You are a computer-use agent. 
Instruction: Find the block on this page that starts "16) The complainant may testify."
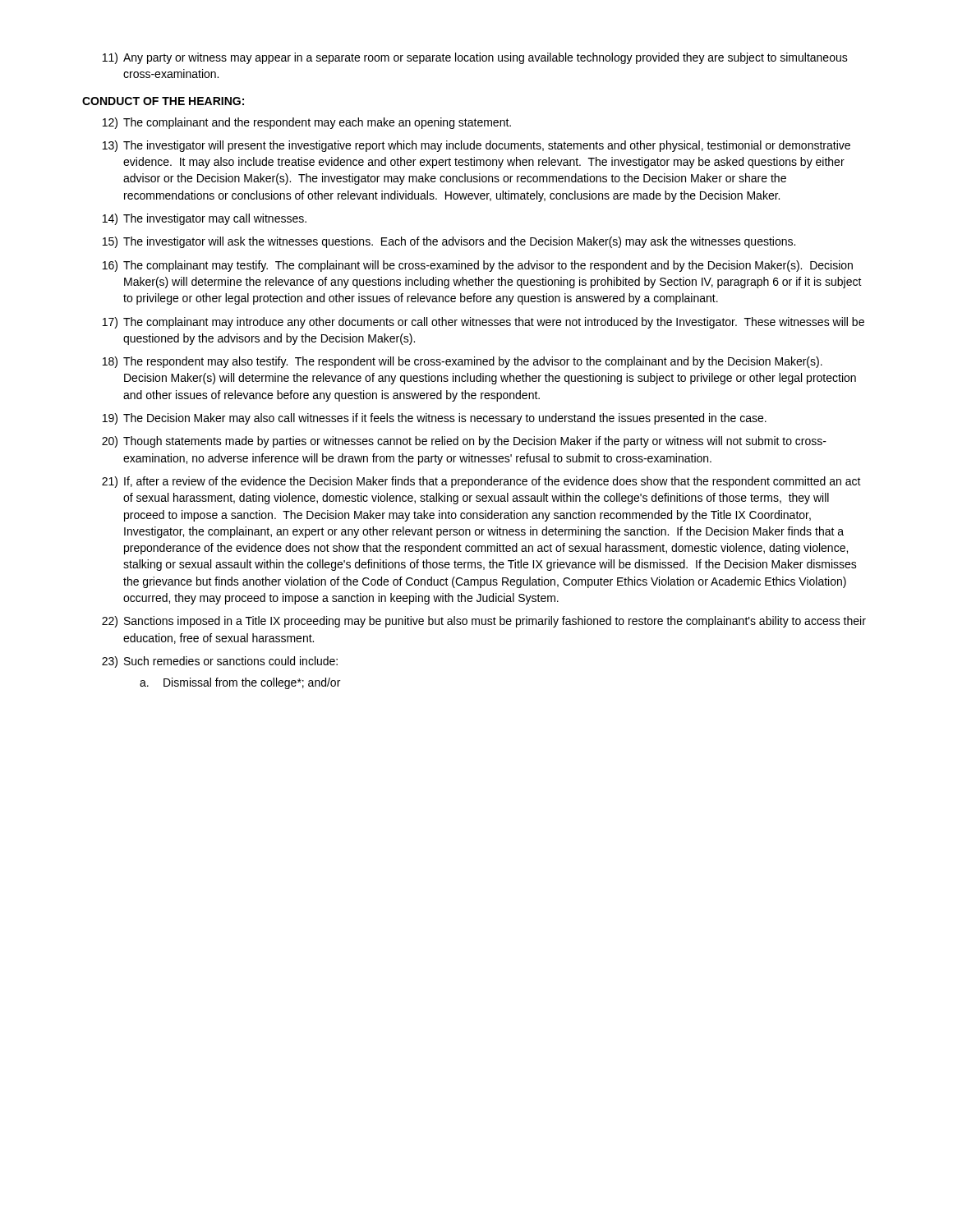pyautogui.click(x=476, y=282)
